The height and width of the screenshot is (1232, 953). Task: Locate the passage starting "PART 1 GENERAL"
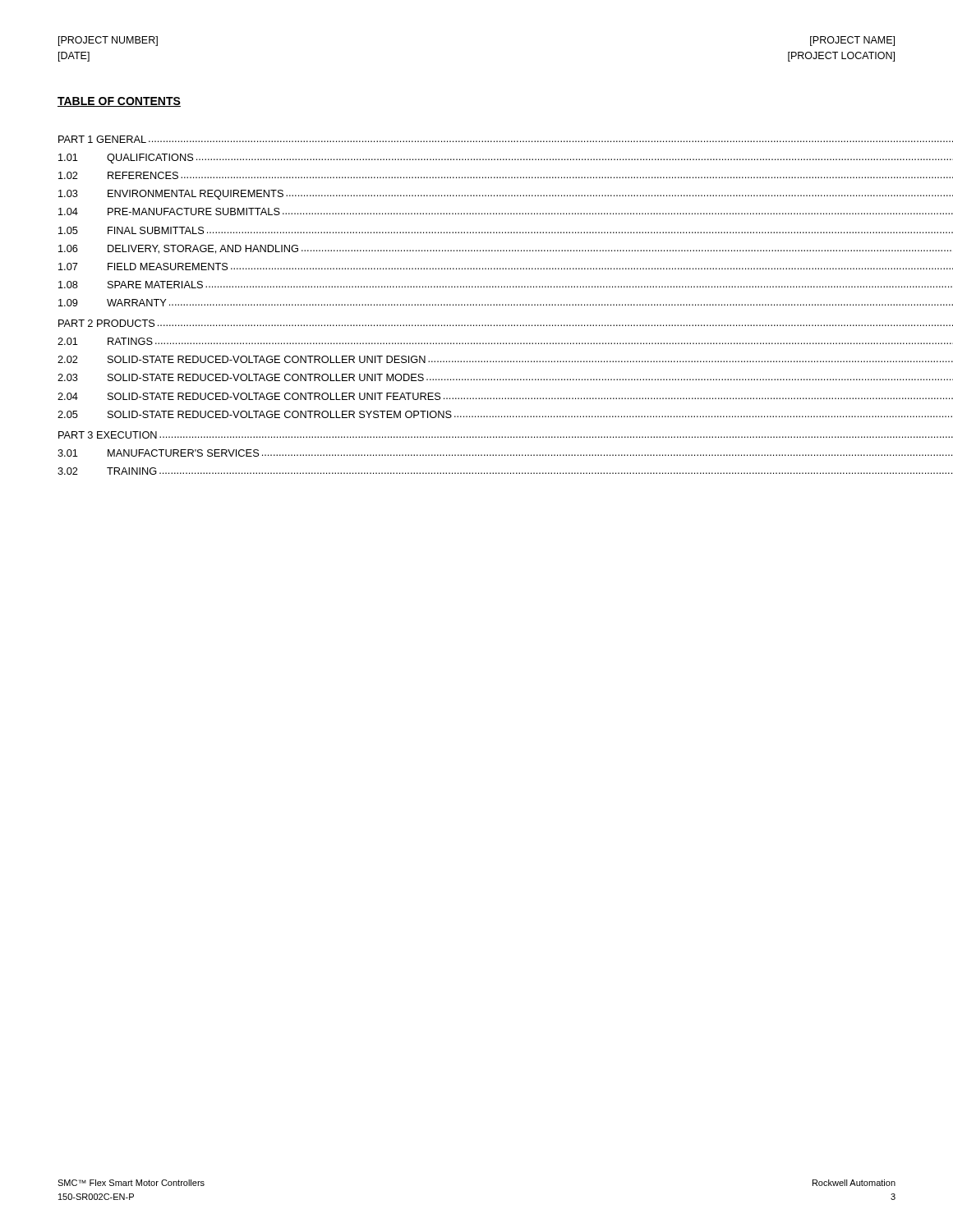click(x=476, y=139)
